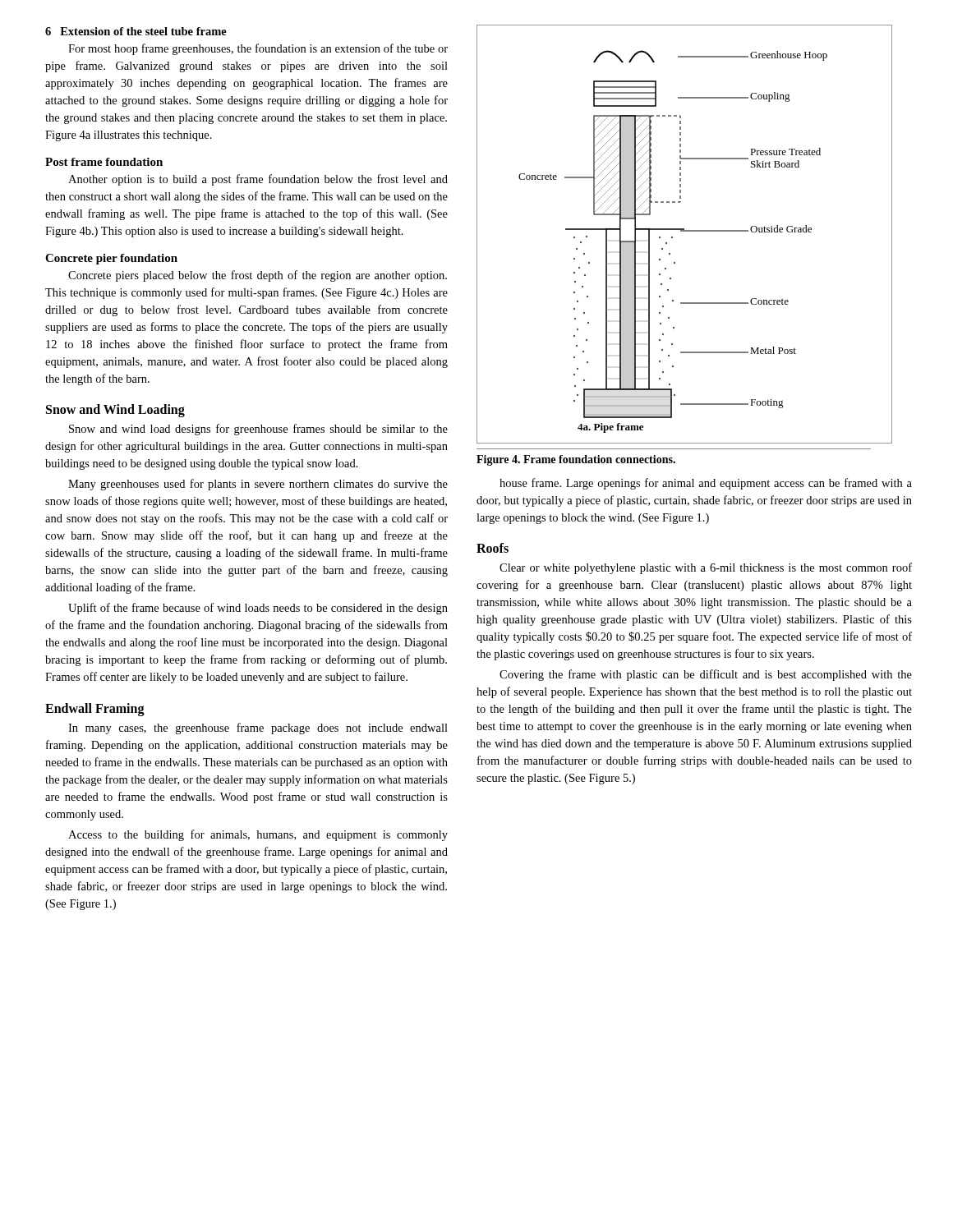Select the block starting "Clear or white"

pyautogui.click(x=694, y=611)
